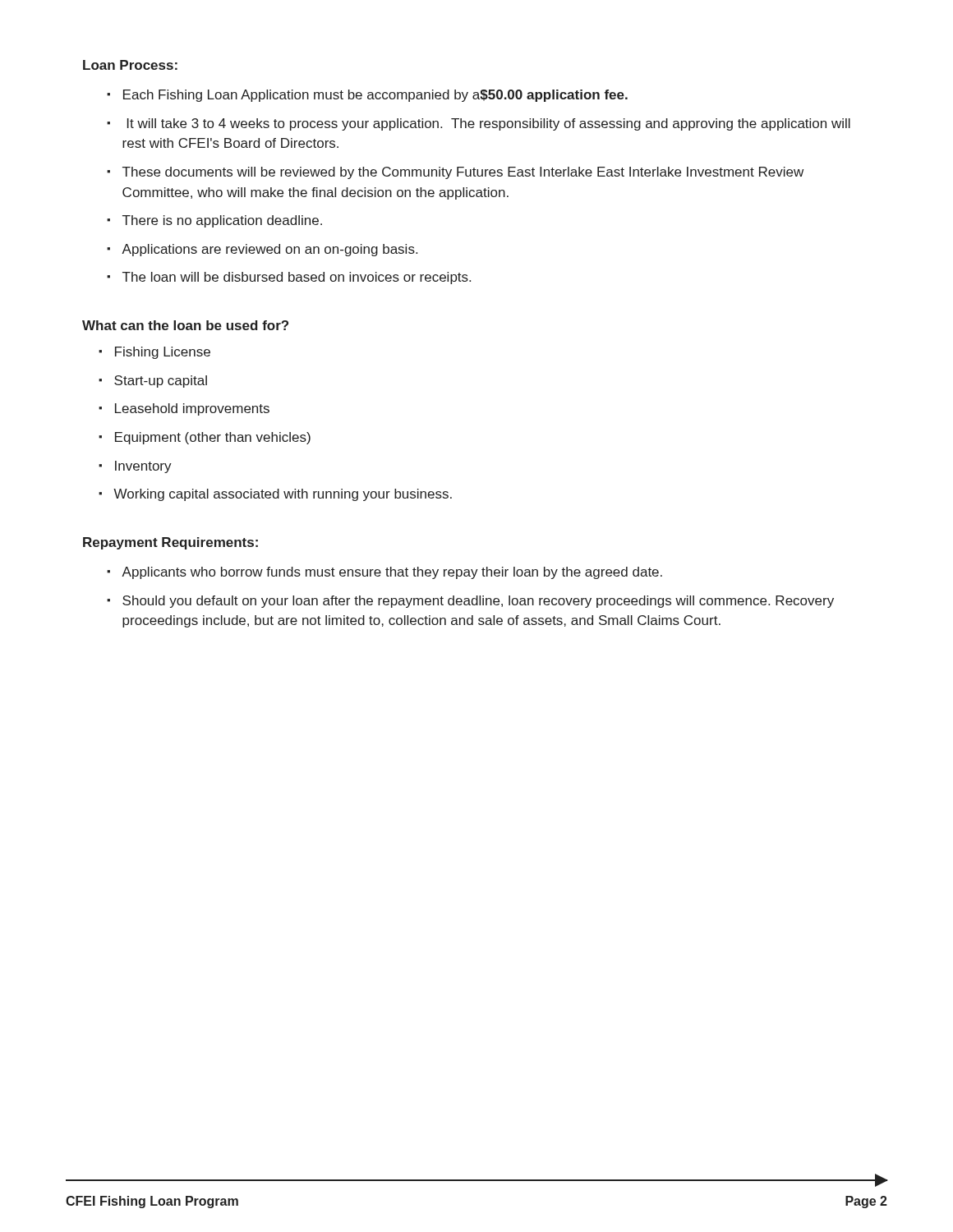Image resolution: width=953 pixels, height=1232 pixels.
Task: Point to the passage starting "Applicants who borrow funds"
Action: 393,572
